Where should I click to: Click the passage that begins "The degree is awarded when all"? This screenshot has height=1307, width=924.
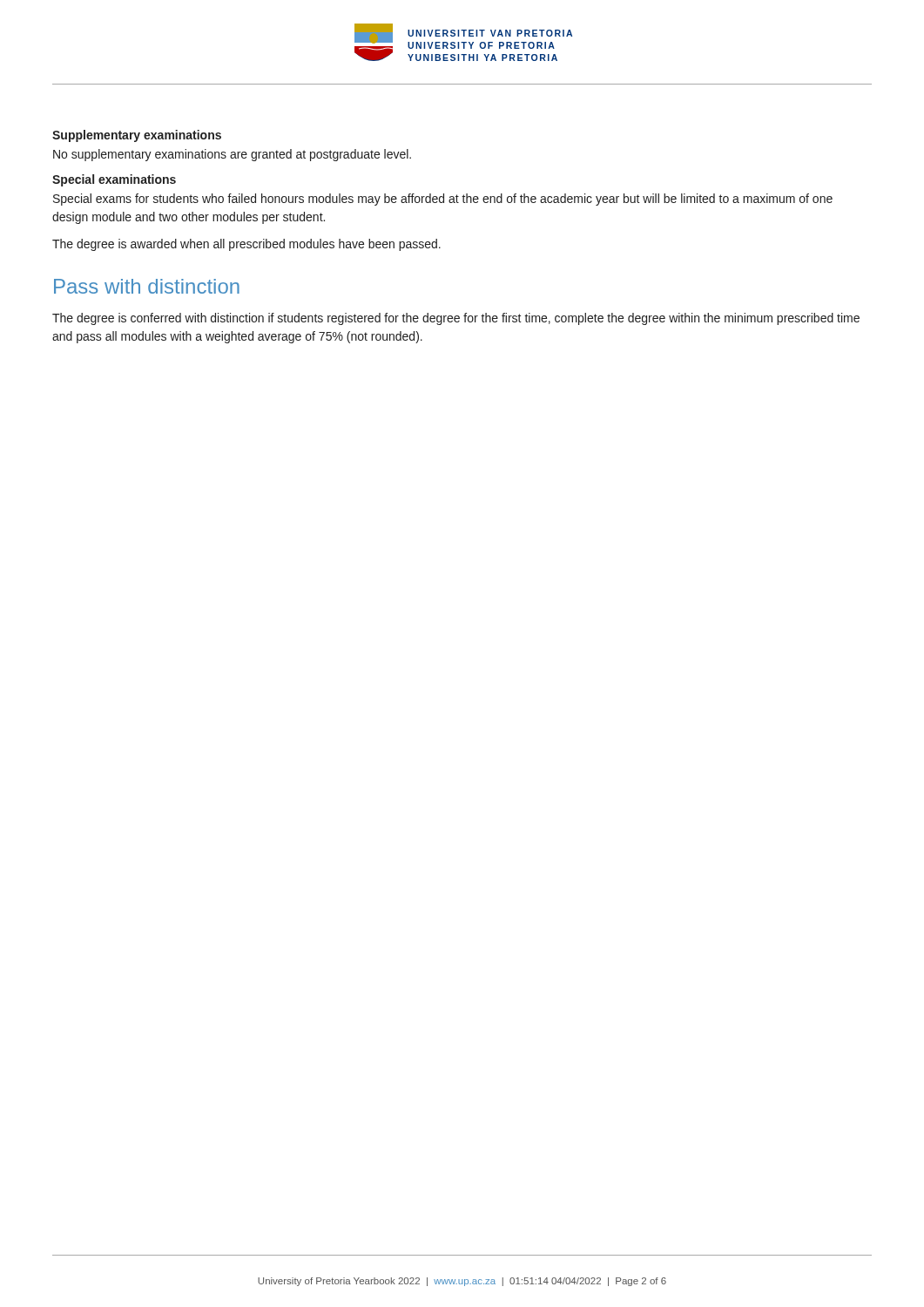click(x=247, y=244)
